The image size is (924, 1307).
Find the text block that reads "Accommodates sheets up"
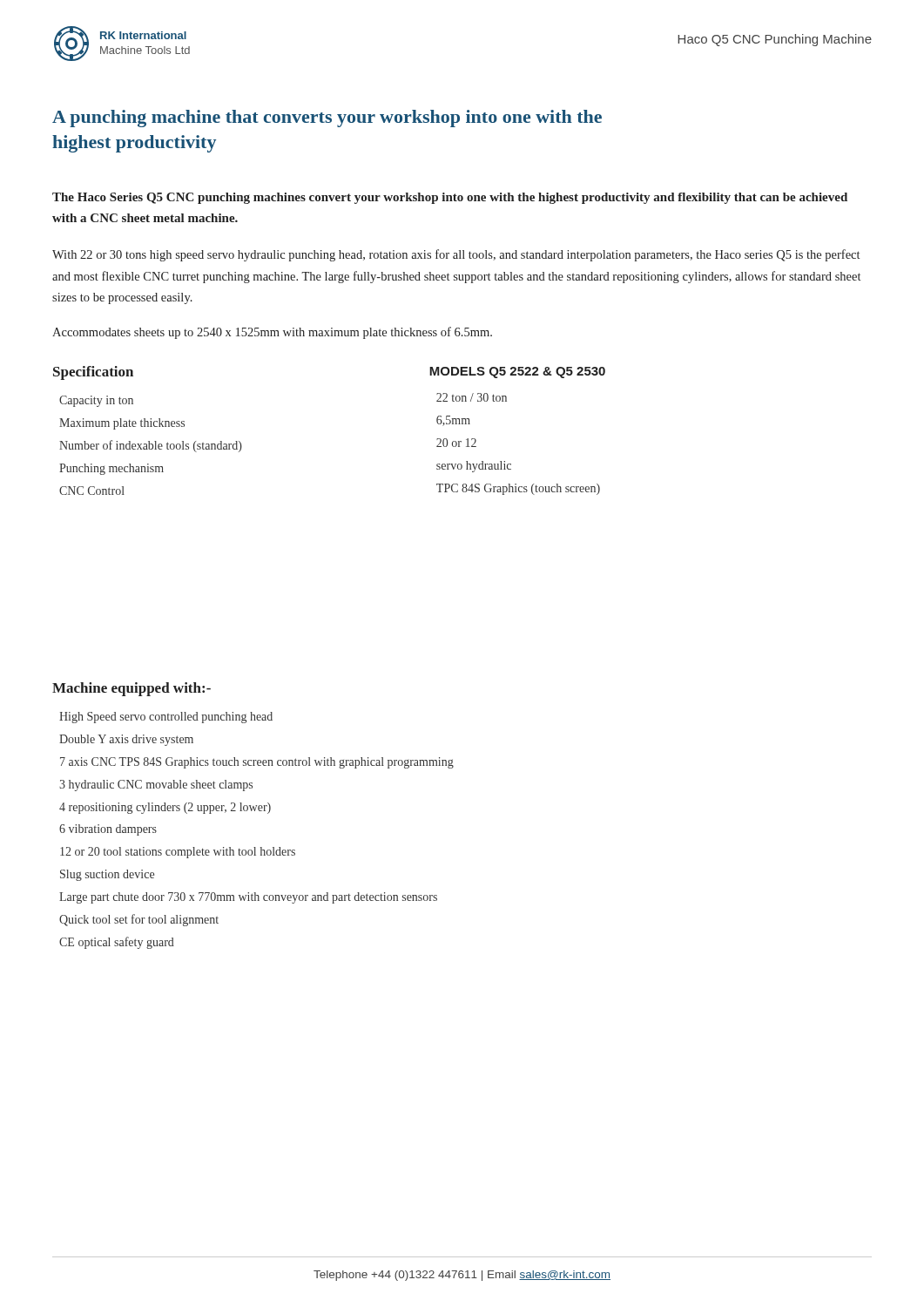click(462, 332)
